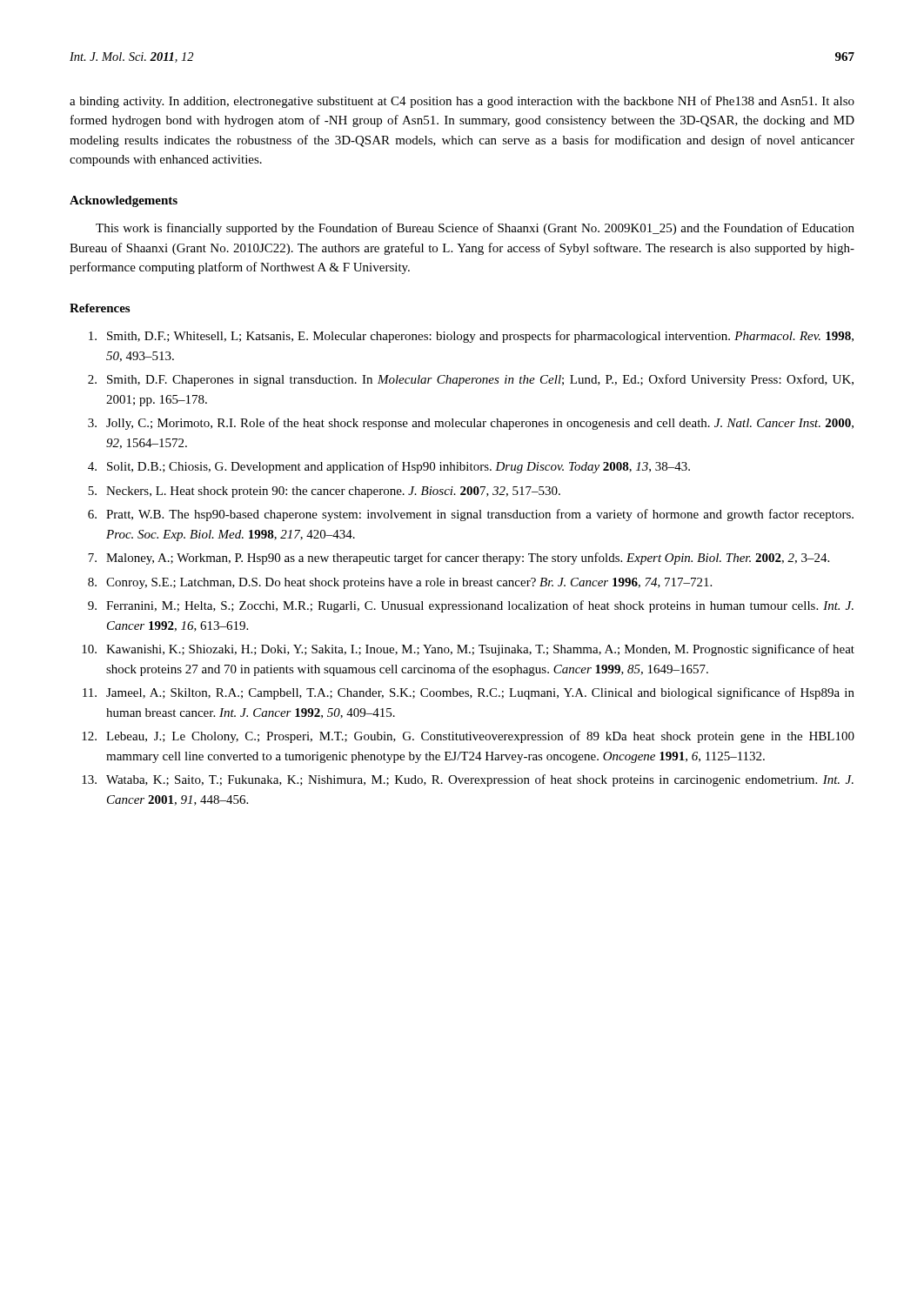This screenshot has height=1305, width=924.
Task: Locate the block of text that opens with "11. Jameel, A.; Skilton, R.A.;"
Action: (x=462, y=703)
